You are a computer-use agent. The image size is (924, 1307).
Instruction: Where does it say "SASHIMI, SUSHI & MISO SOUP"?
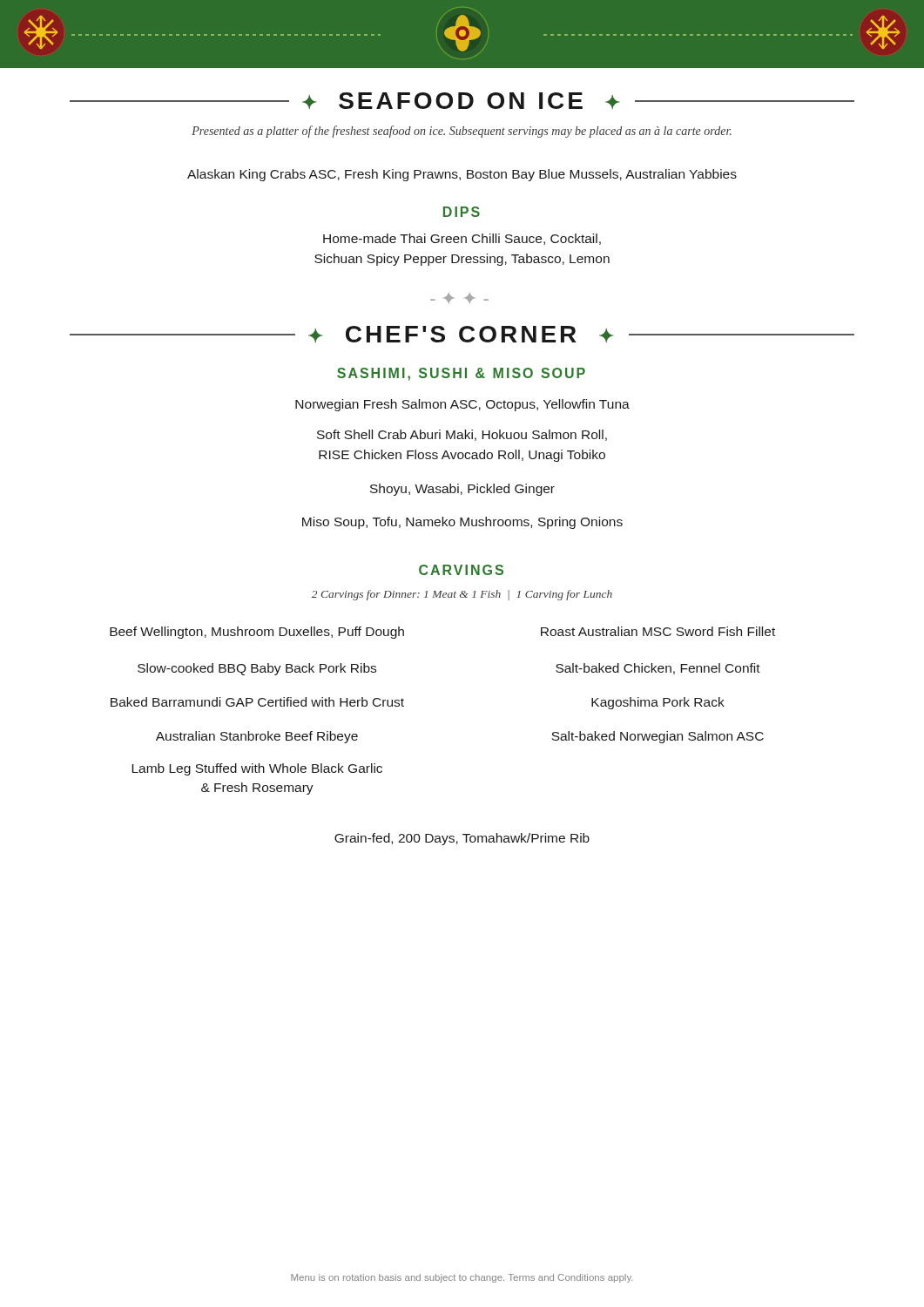(462, 374)
